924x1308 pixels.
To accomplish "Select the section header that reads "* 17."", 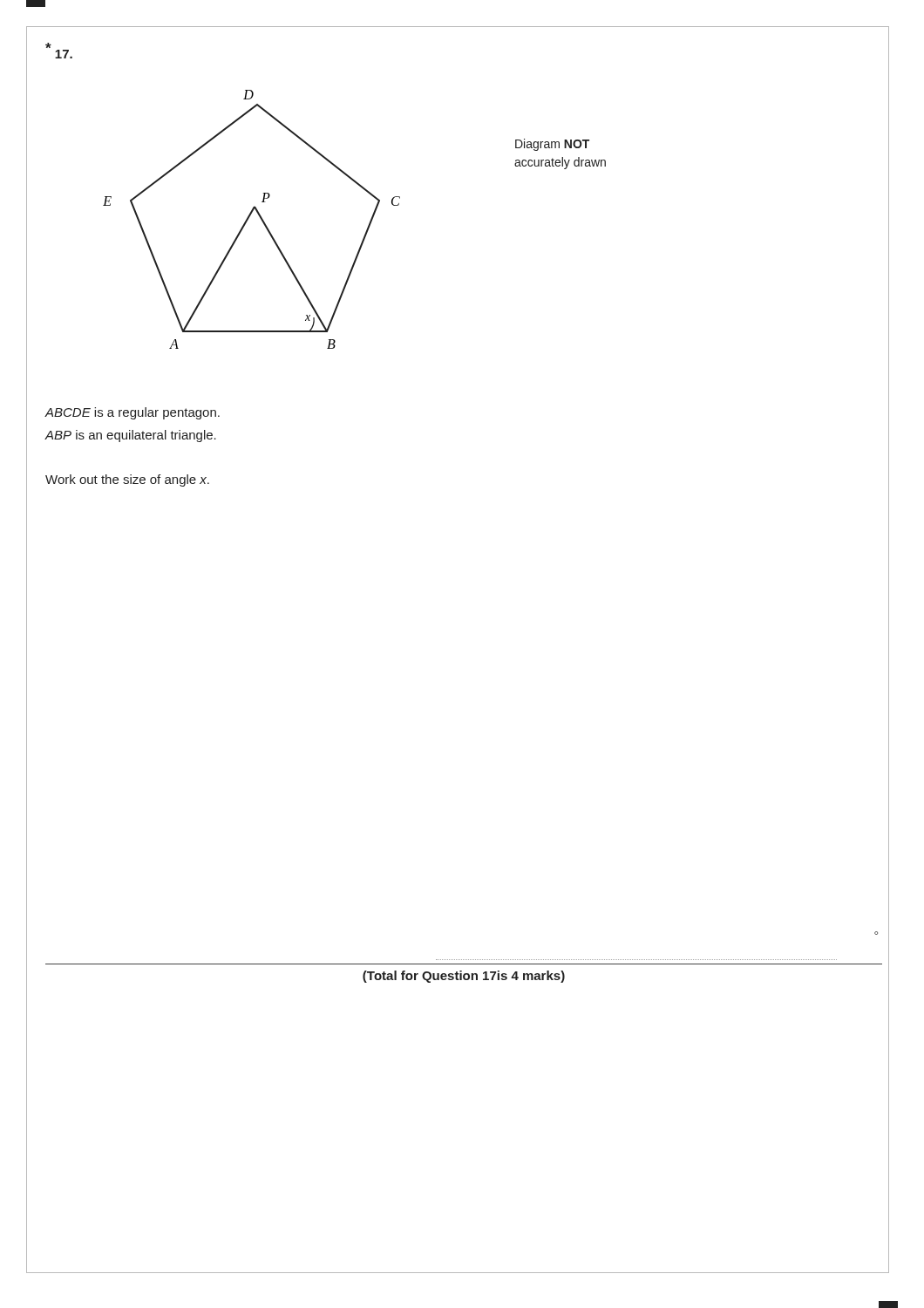I will 59,51.
